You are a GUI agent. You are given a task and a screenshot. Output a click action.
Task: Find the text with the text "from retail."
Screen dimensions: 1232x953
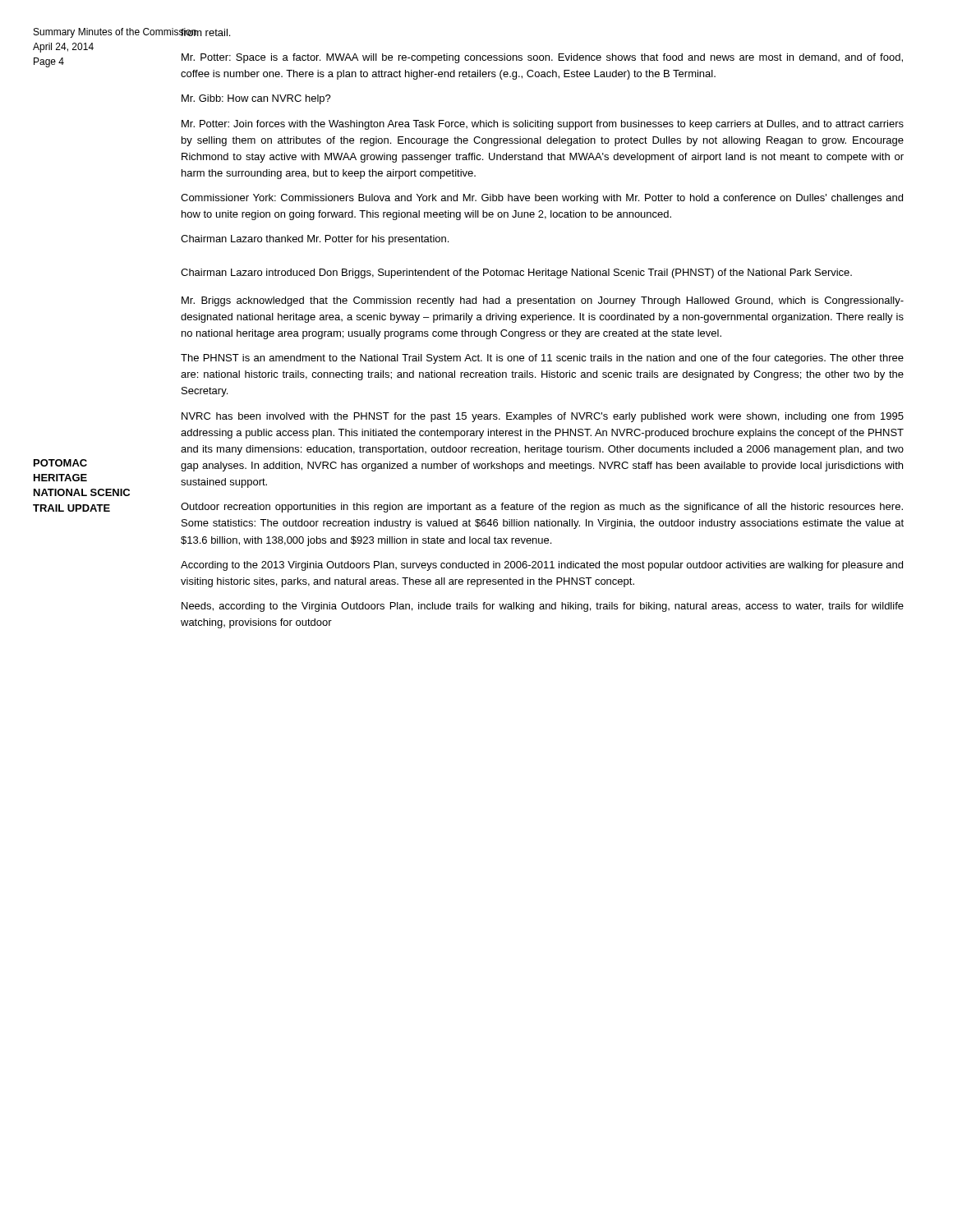point(206,32)
